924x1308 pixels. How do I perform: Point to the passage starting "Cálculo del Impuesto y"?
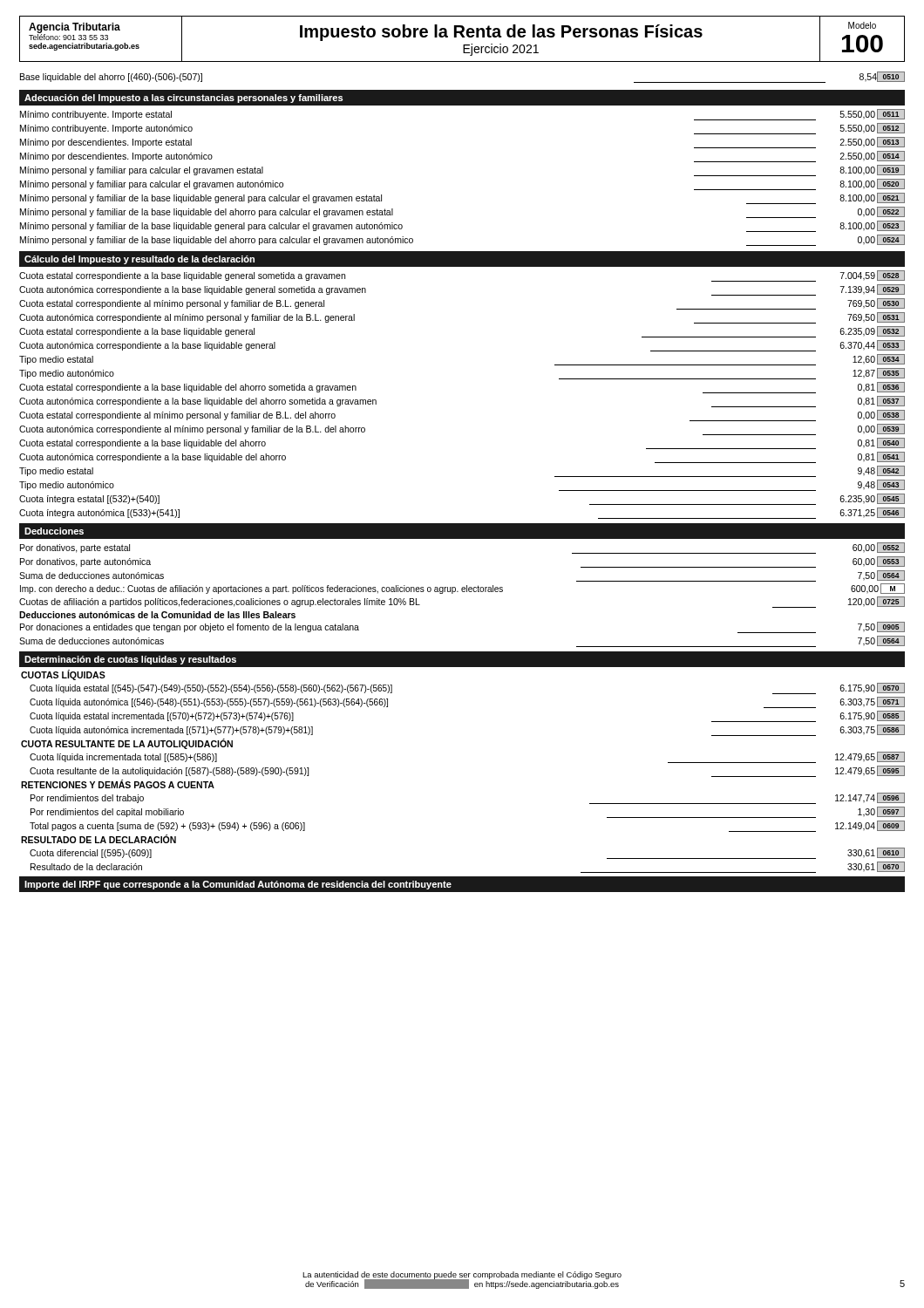pos(140,259)
